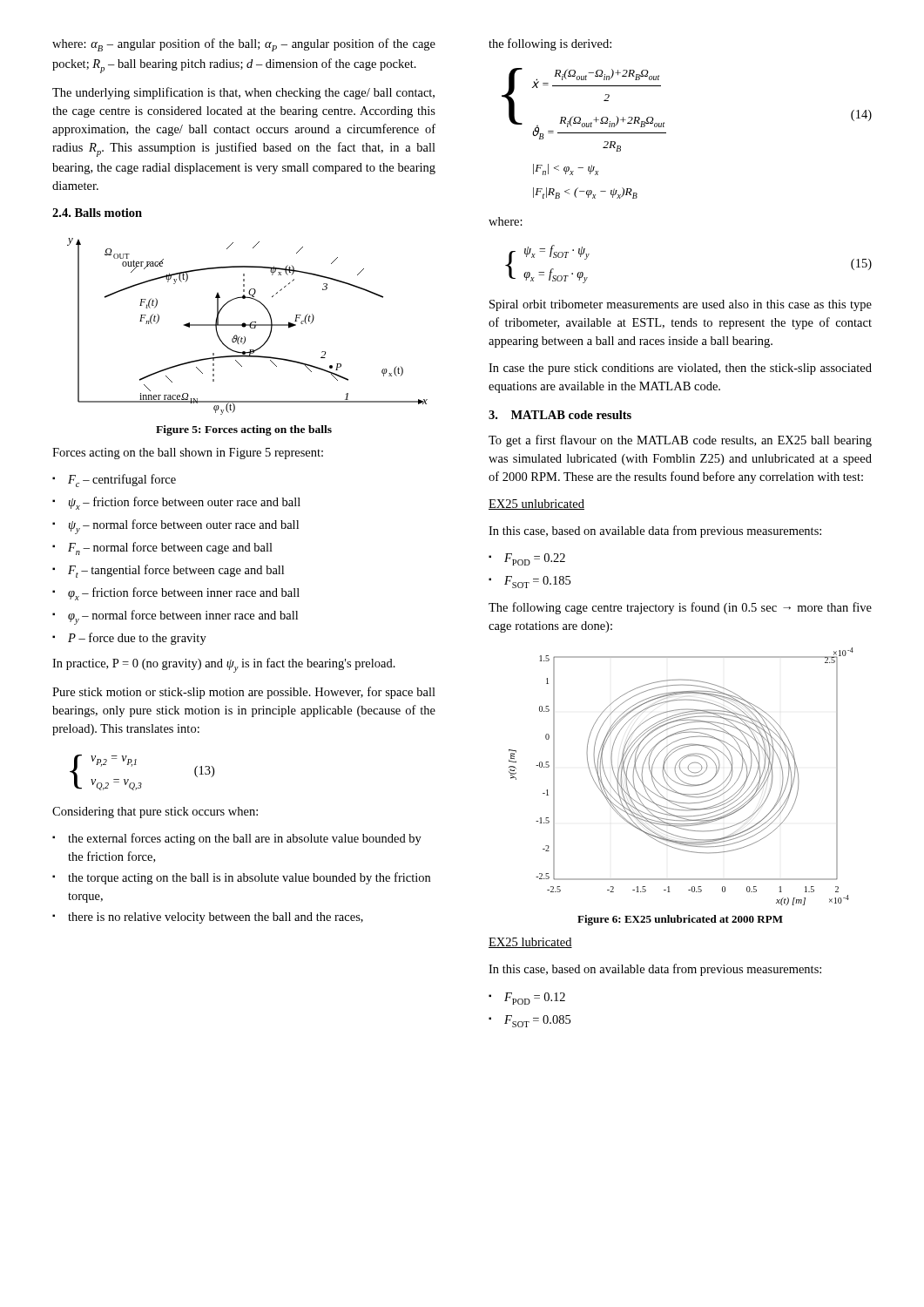
Task: Find the list item with the text "φx – friction force between inner race and"
Action: (244, 594)
